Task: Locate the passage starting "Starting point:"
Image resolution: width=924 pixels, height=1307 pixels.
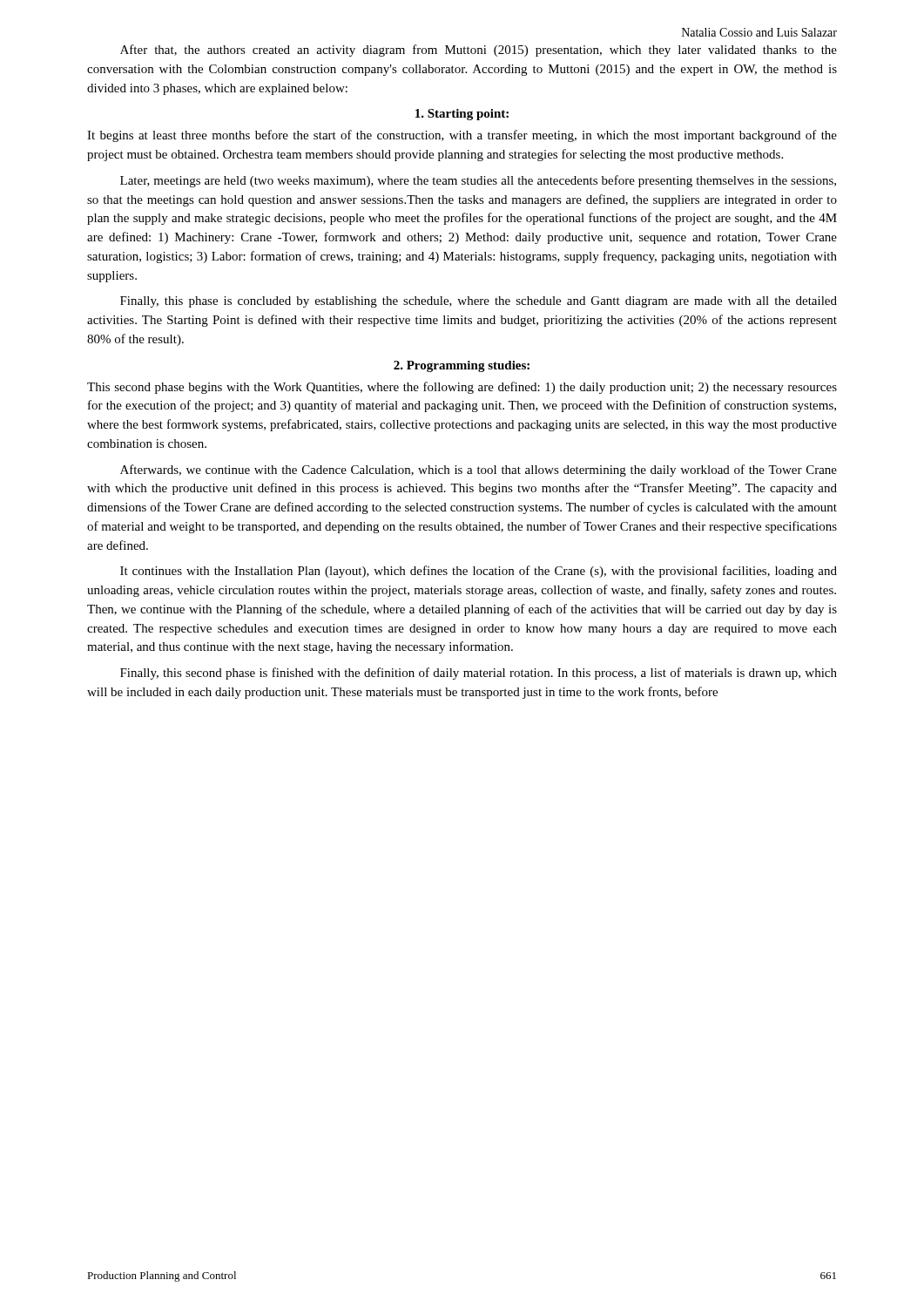Action: [x=462, y=114]
